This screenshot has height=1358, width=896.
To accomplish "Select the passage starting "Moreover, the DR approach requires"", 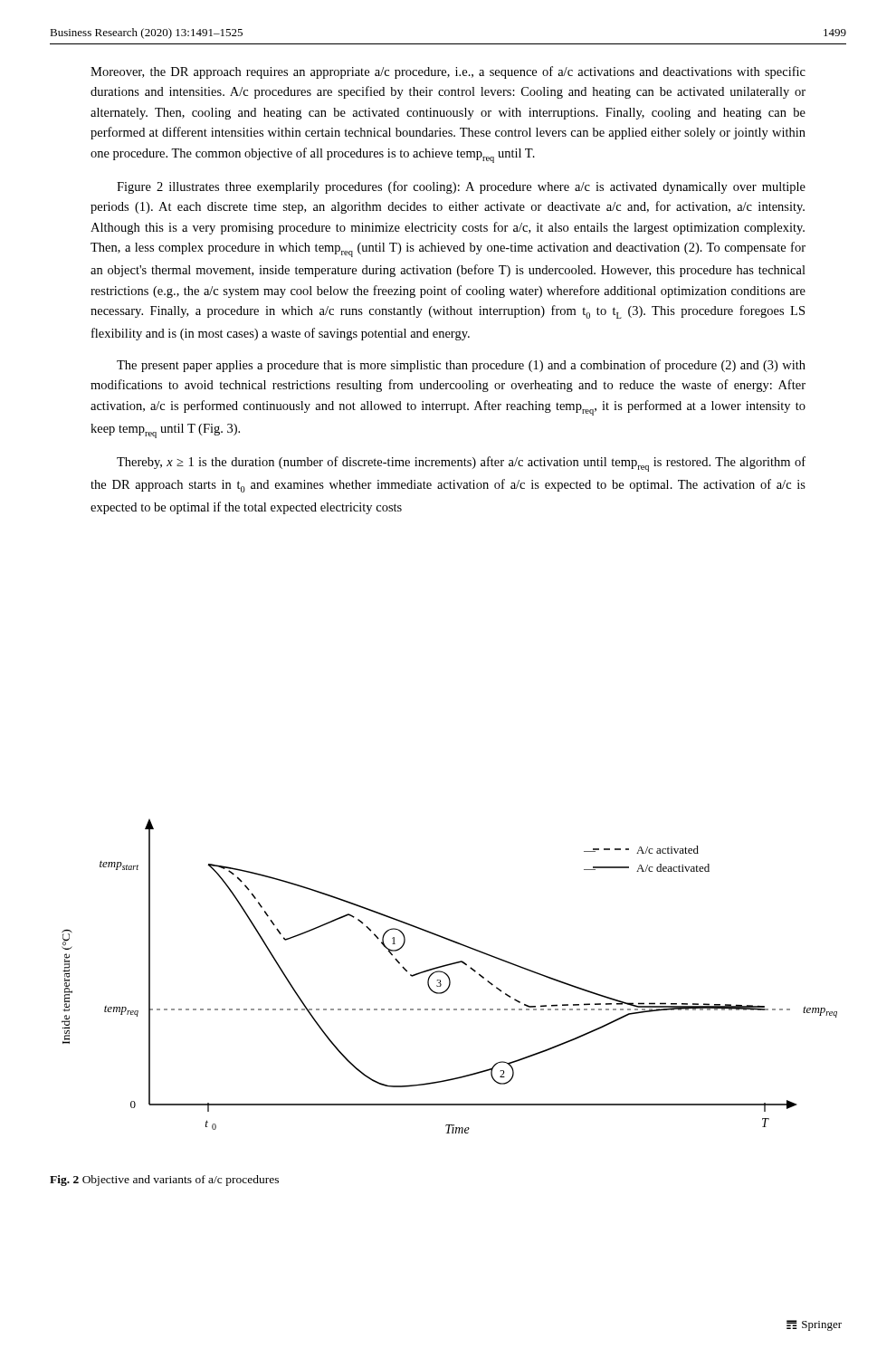I will click(x=448, y=113).
